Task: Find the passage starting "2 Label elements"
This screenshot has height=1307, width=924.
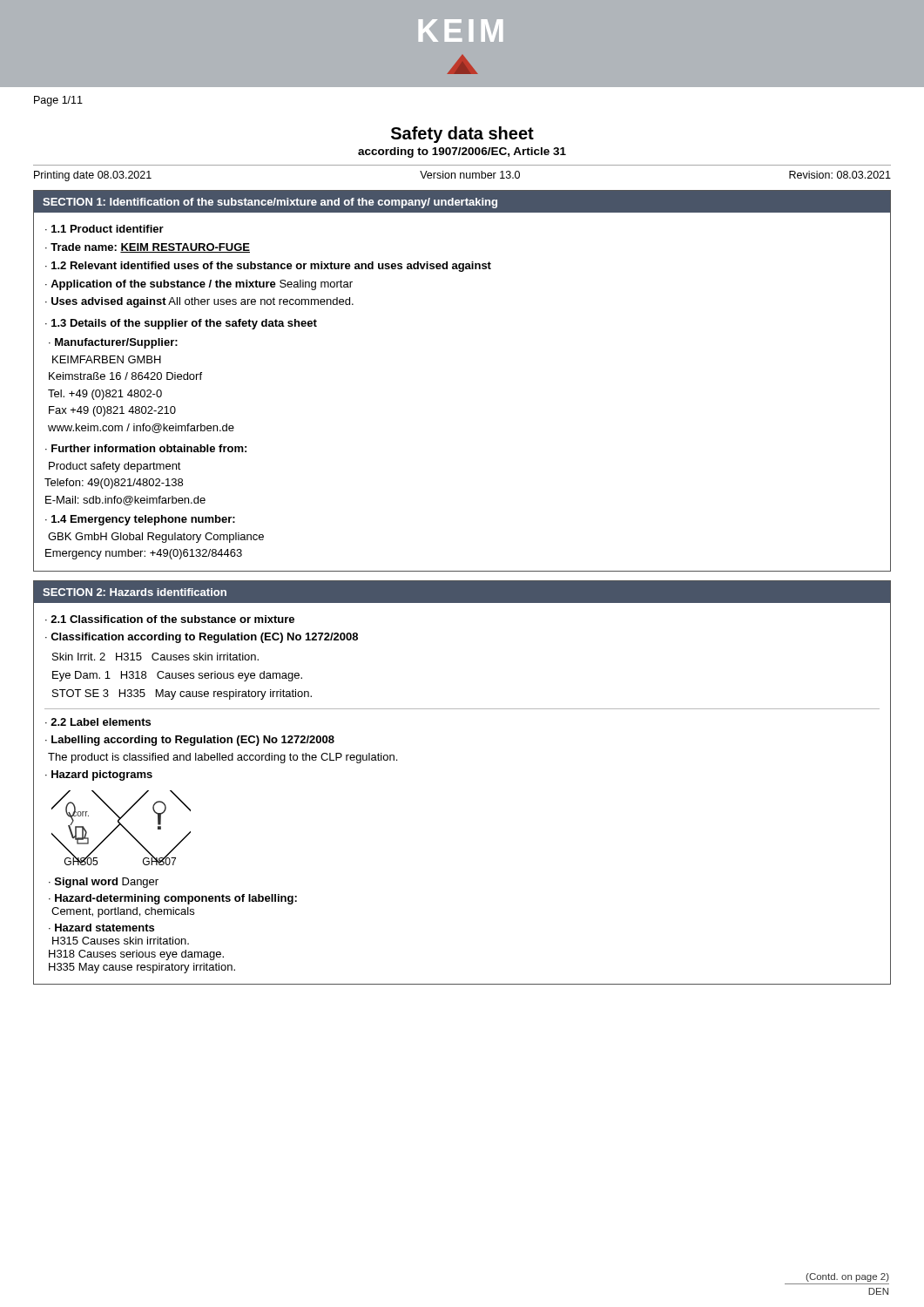Action: coord(101,722)
